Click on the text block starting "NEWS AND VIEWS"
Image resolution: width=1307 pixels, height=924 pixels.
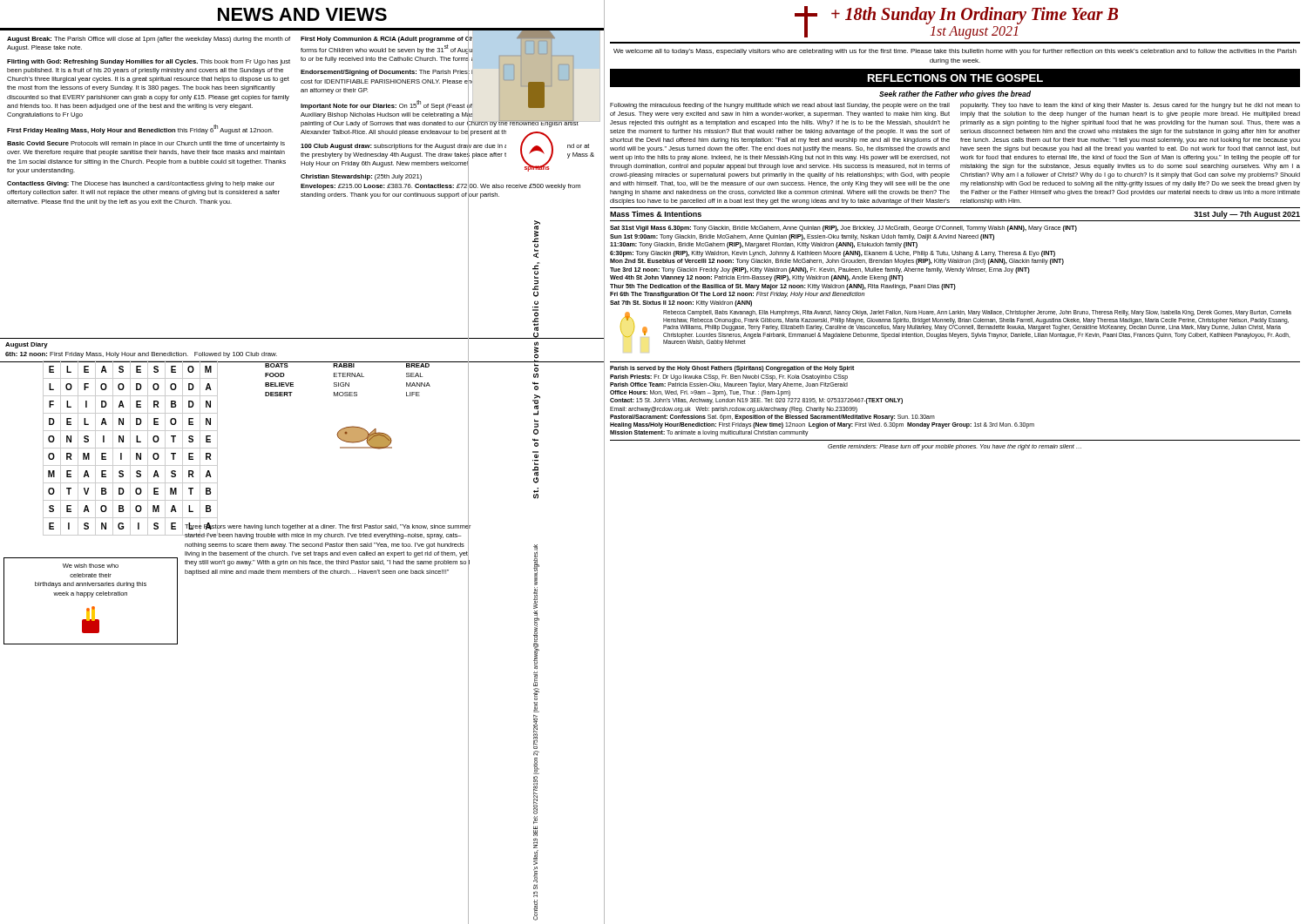tap(302, 14)
